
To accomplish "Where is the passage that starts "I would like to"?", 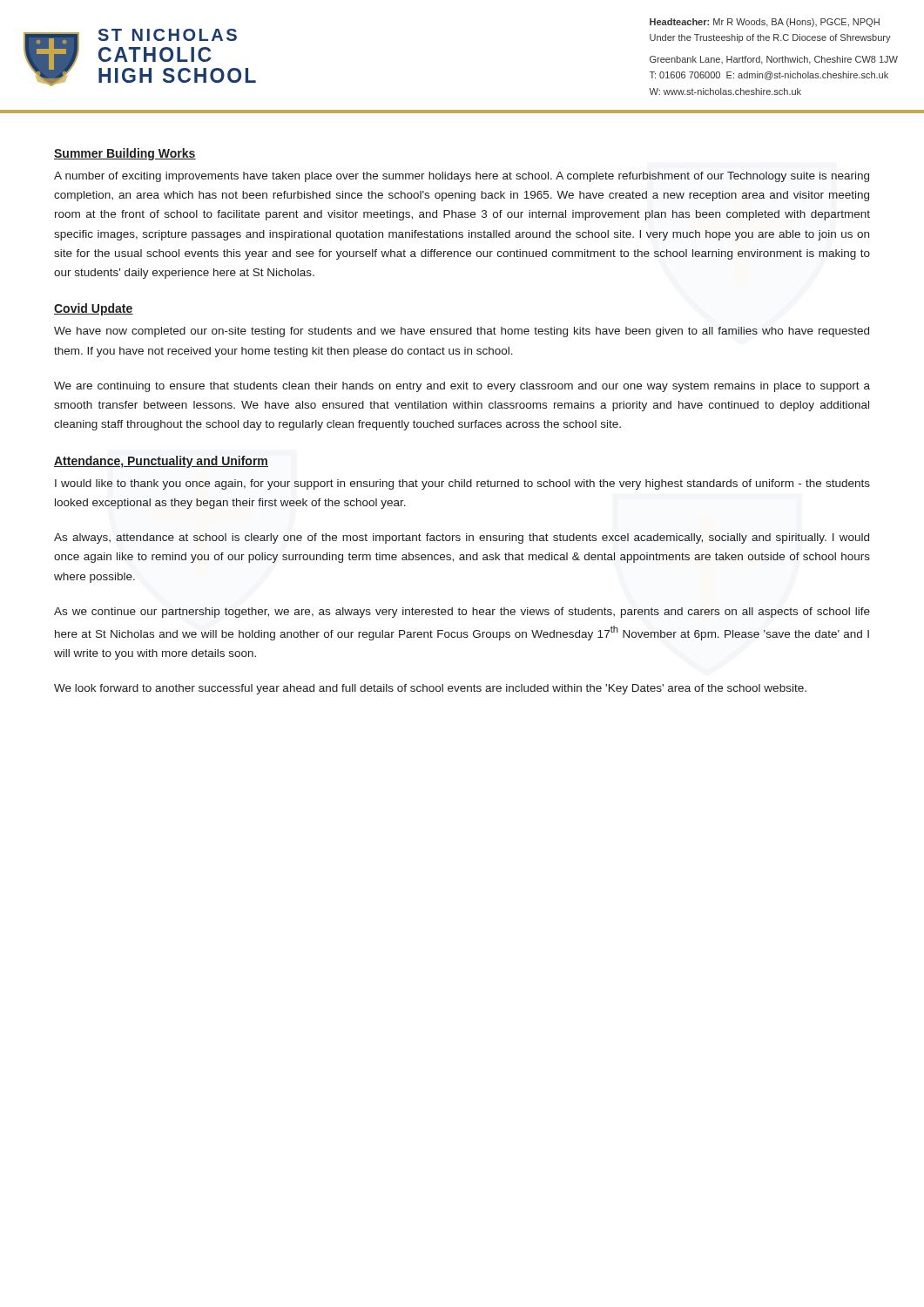I will tap(462, 493).
